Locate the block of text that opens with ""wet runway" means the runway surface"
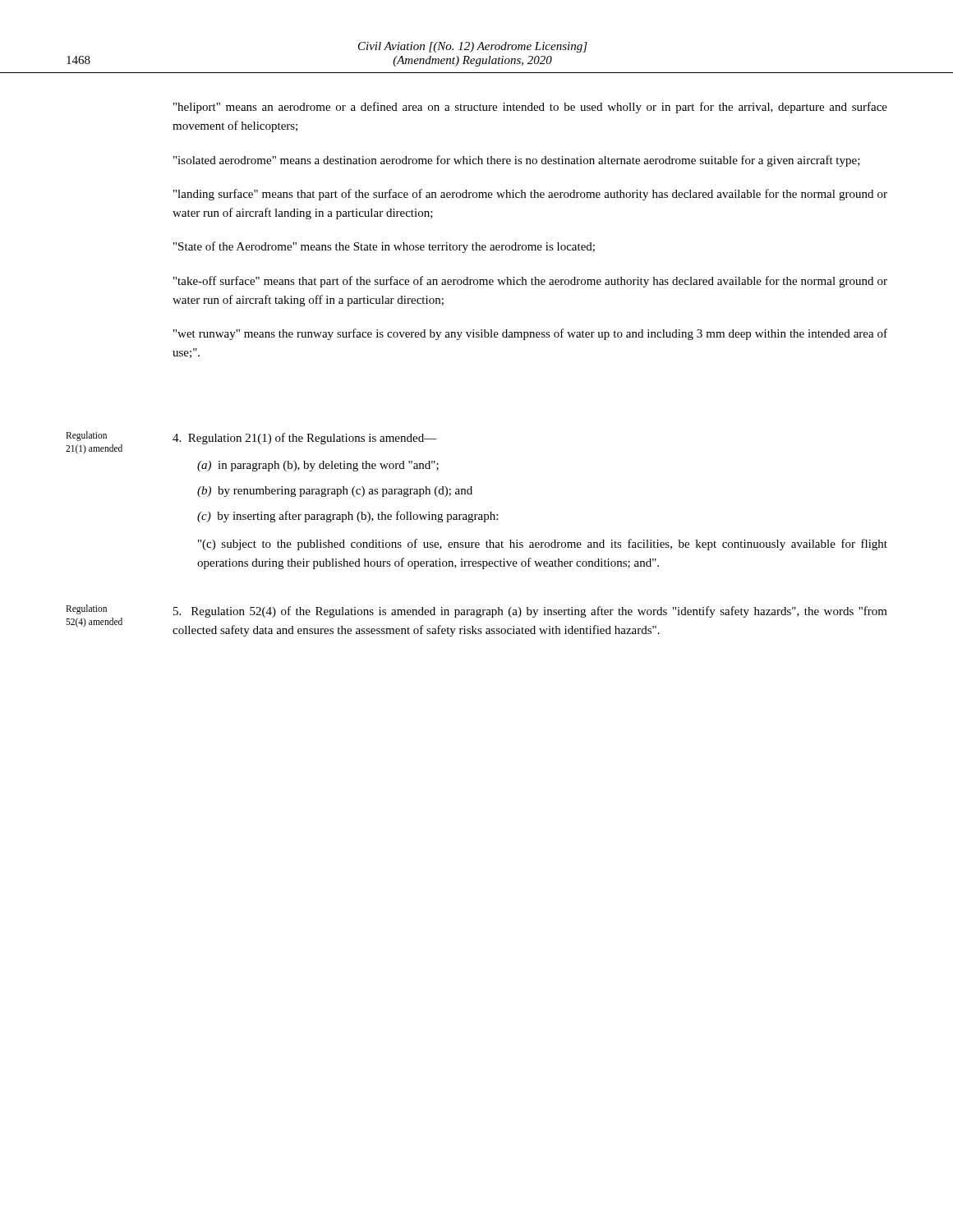This screenshot has height=1232, width=953. [530, 343]
